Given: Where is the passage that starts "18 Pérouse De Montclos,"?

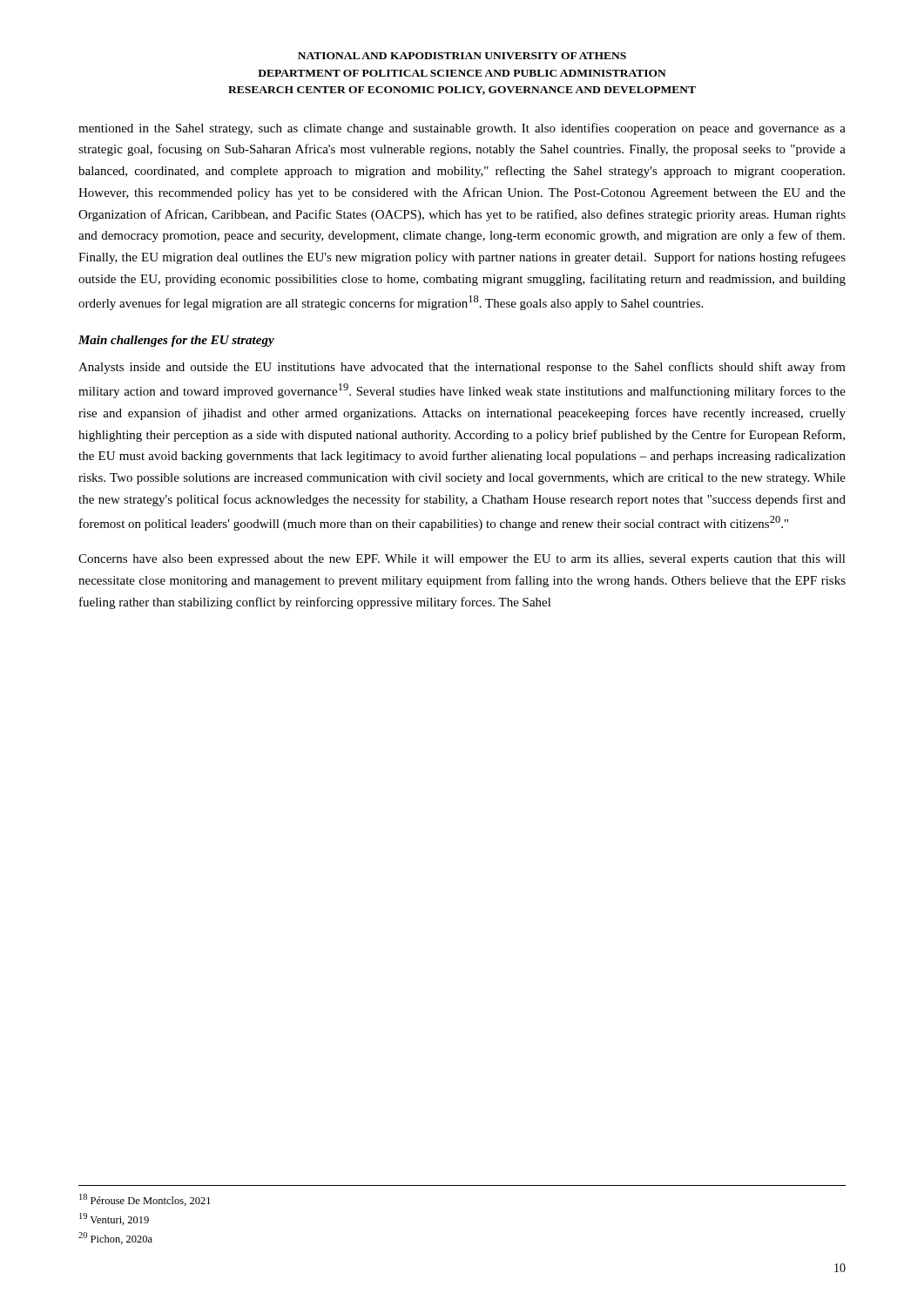Looking at the screenshot, I should [145, 1200].
